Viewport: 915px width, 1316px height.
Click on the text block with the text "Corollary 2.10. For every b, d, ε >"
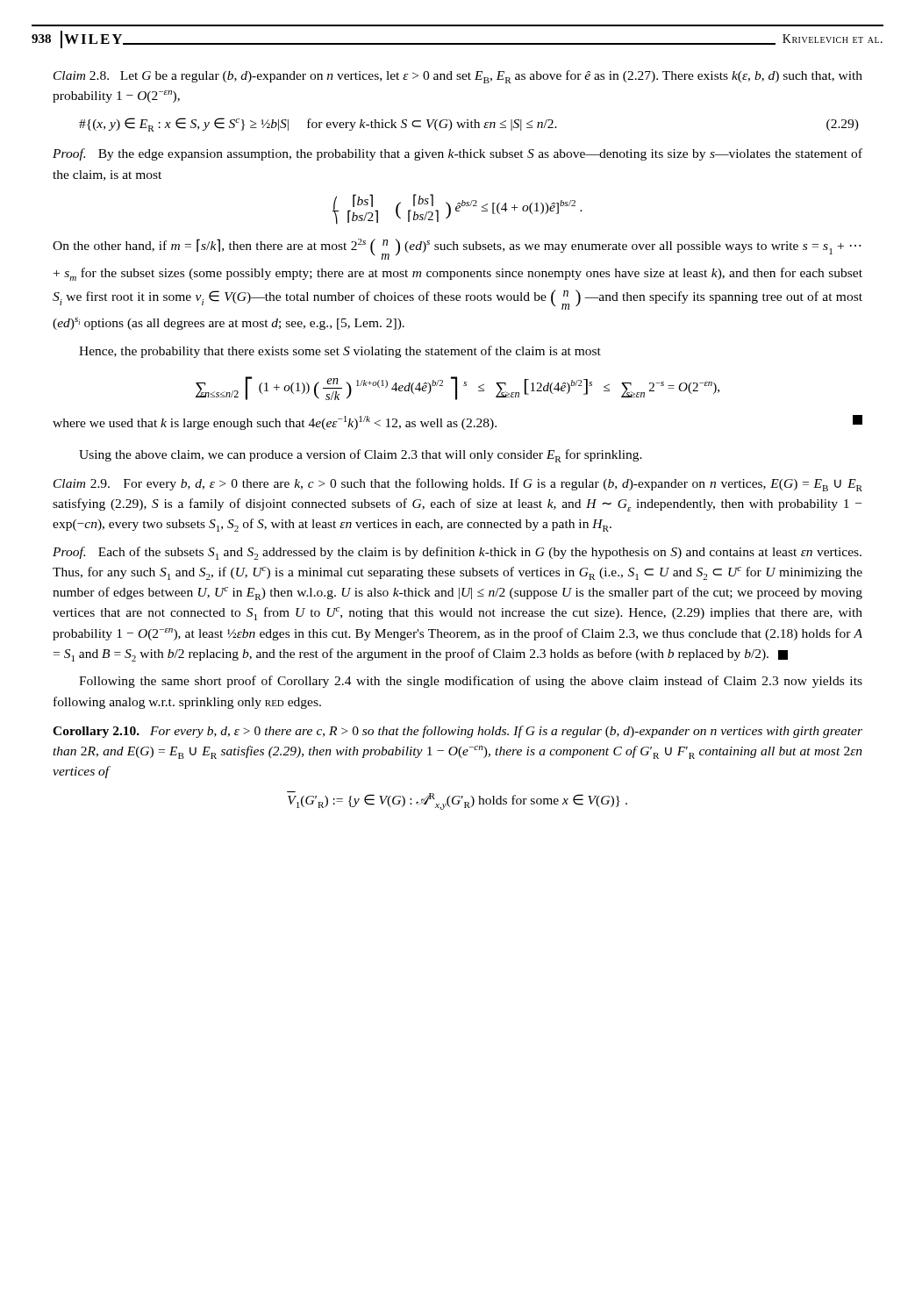point(458,751)
